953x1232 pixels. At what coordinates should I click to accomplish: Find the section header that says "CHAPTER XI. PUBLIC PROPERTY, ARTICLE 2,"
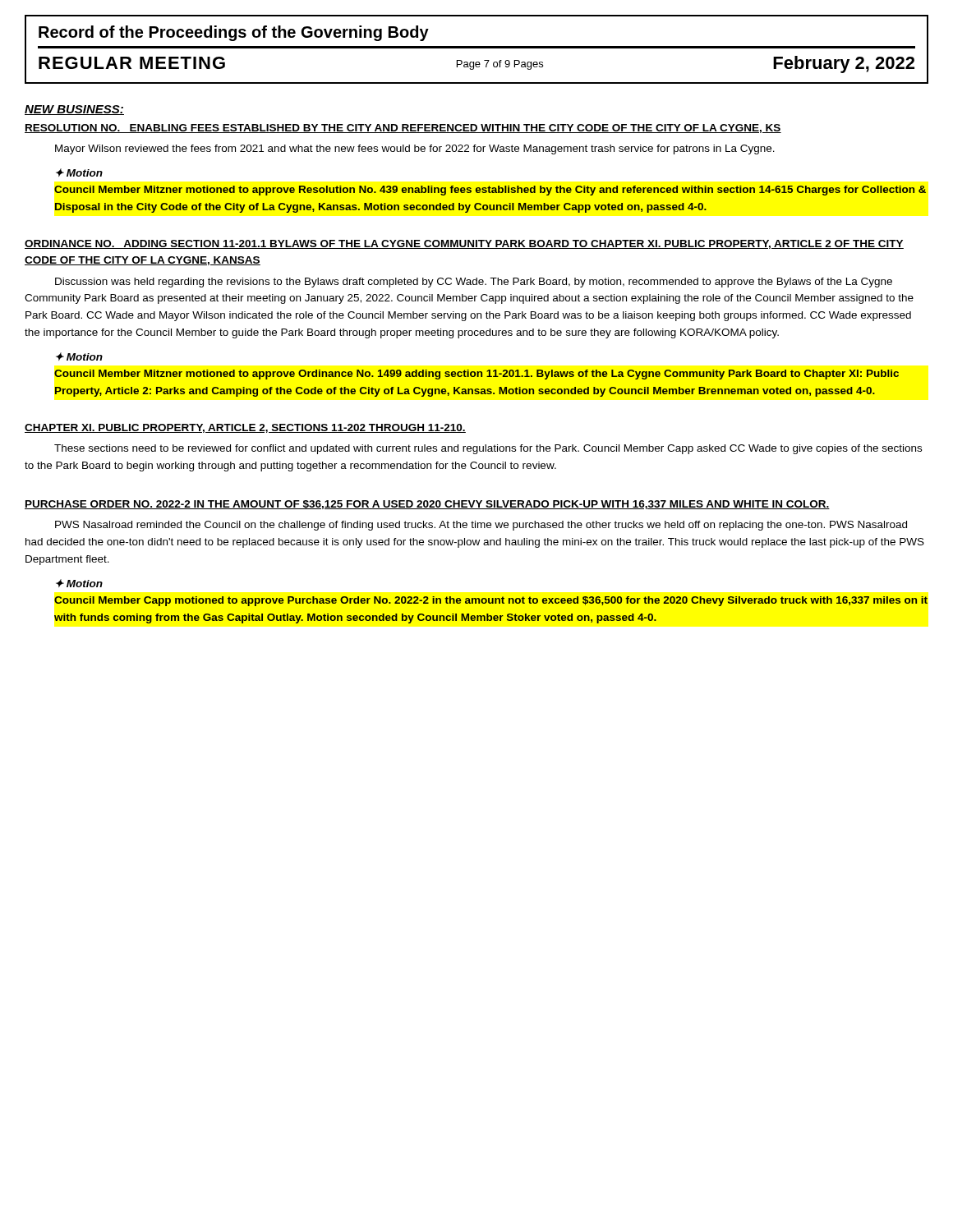245,428
